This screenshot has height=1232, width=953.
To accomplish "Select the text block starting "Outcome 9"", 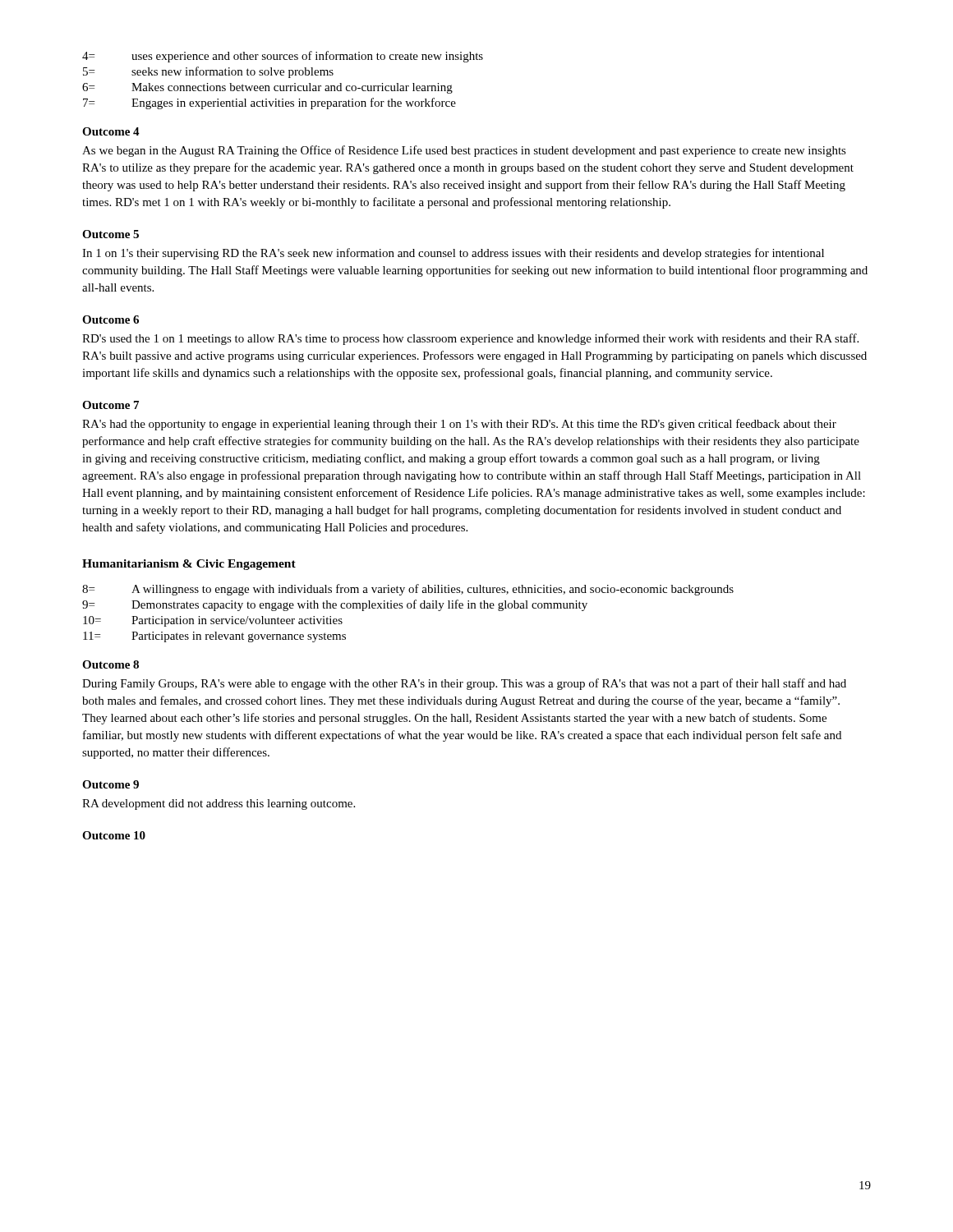I will (111, 784).
